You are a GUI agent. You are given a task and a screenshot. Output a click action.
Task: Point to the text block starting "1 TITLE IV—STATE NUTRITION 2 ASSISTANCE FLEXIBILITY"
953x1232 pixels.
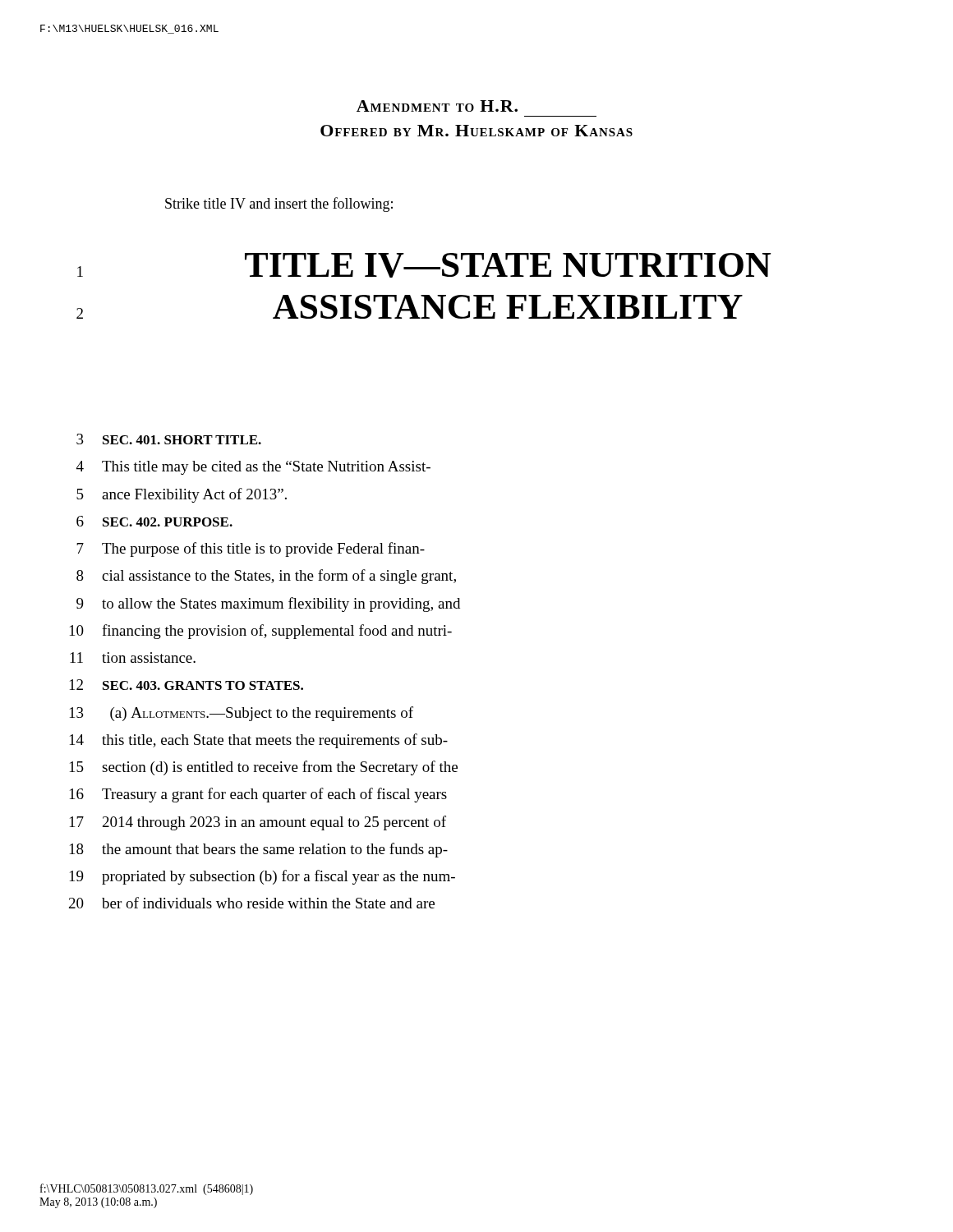tap(476, 286)
